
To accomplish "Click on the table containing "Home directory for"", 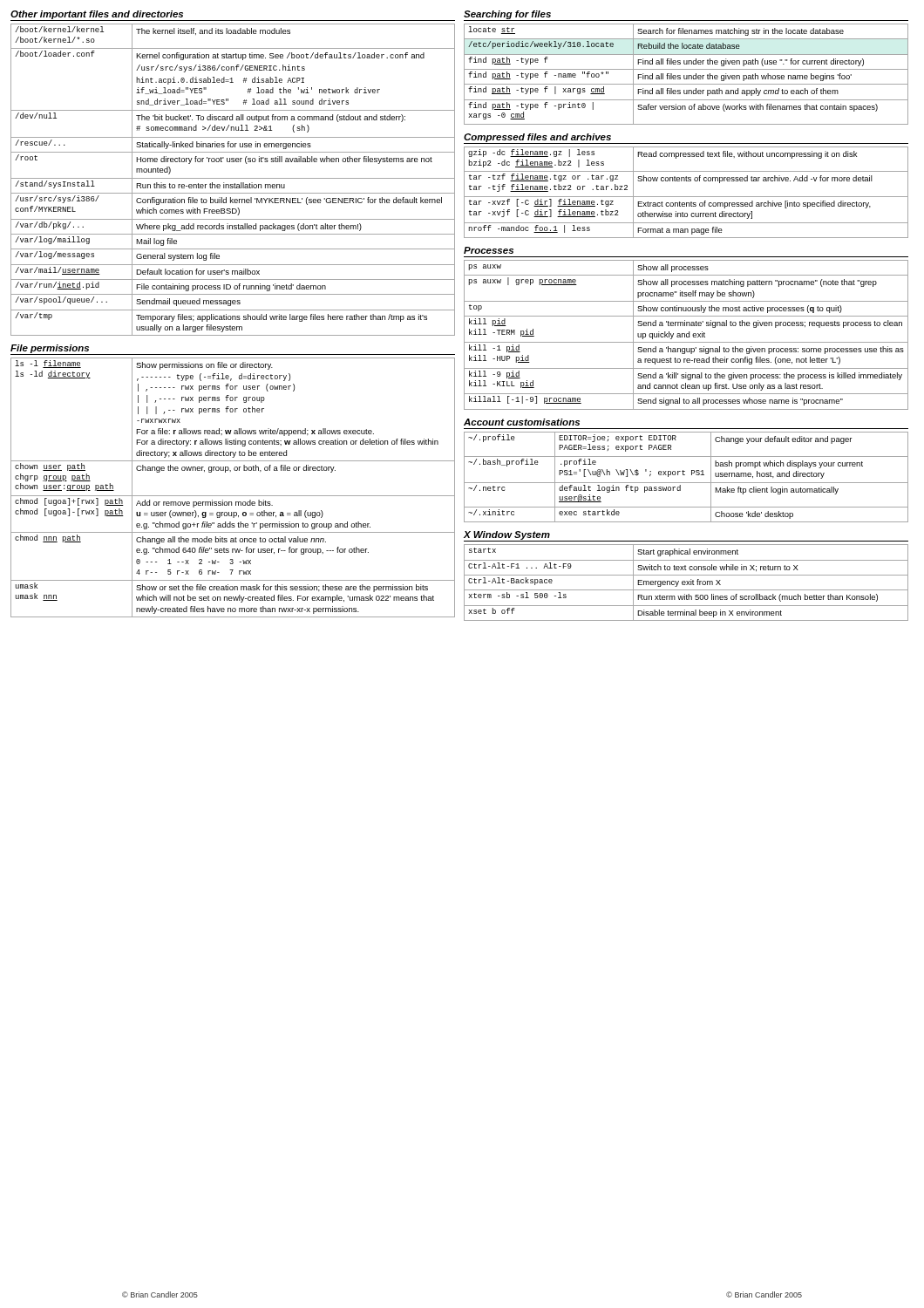I will 233,180.
